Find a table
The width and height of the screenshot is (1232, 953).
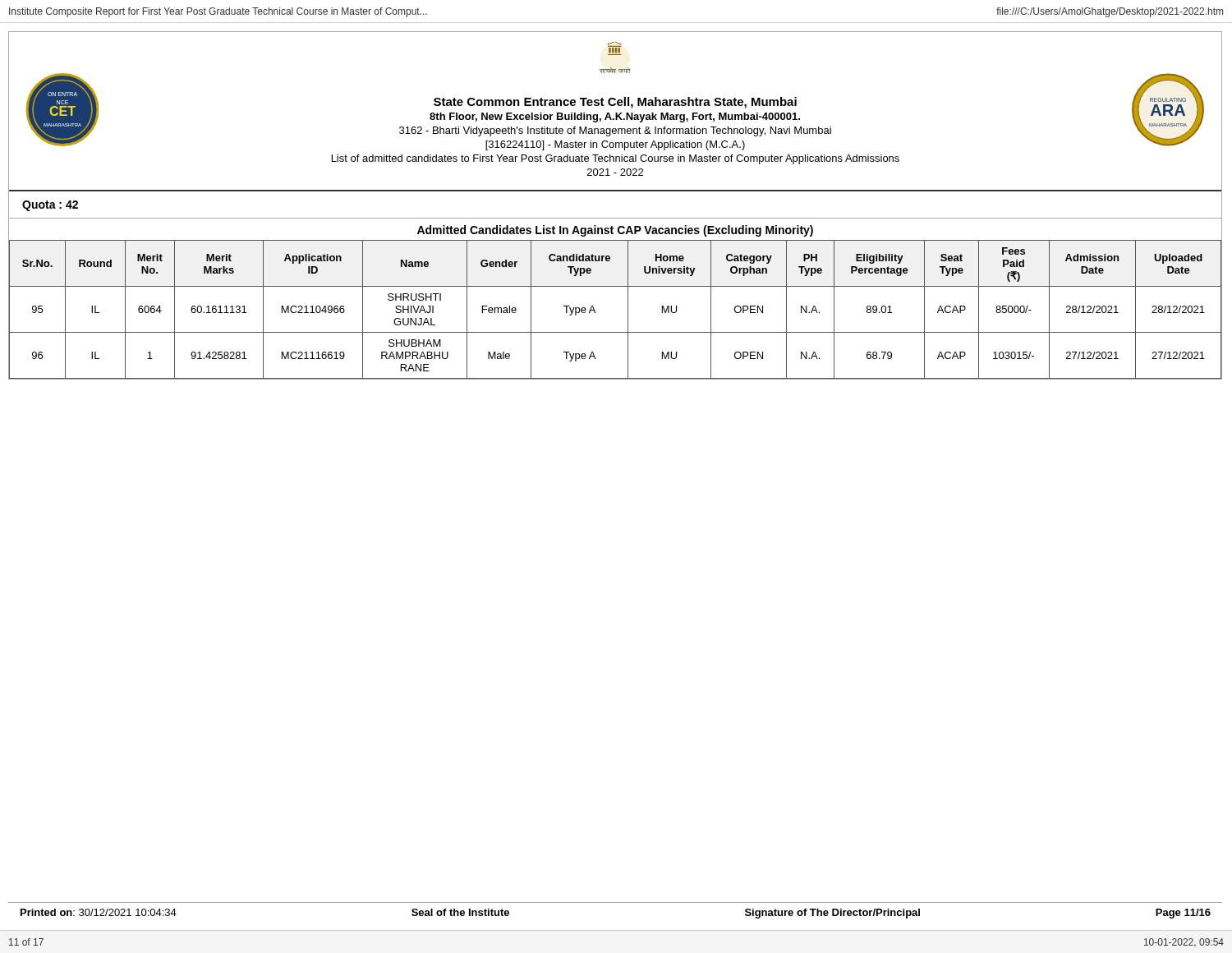point(615,309)
